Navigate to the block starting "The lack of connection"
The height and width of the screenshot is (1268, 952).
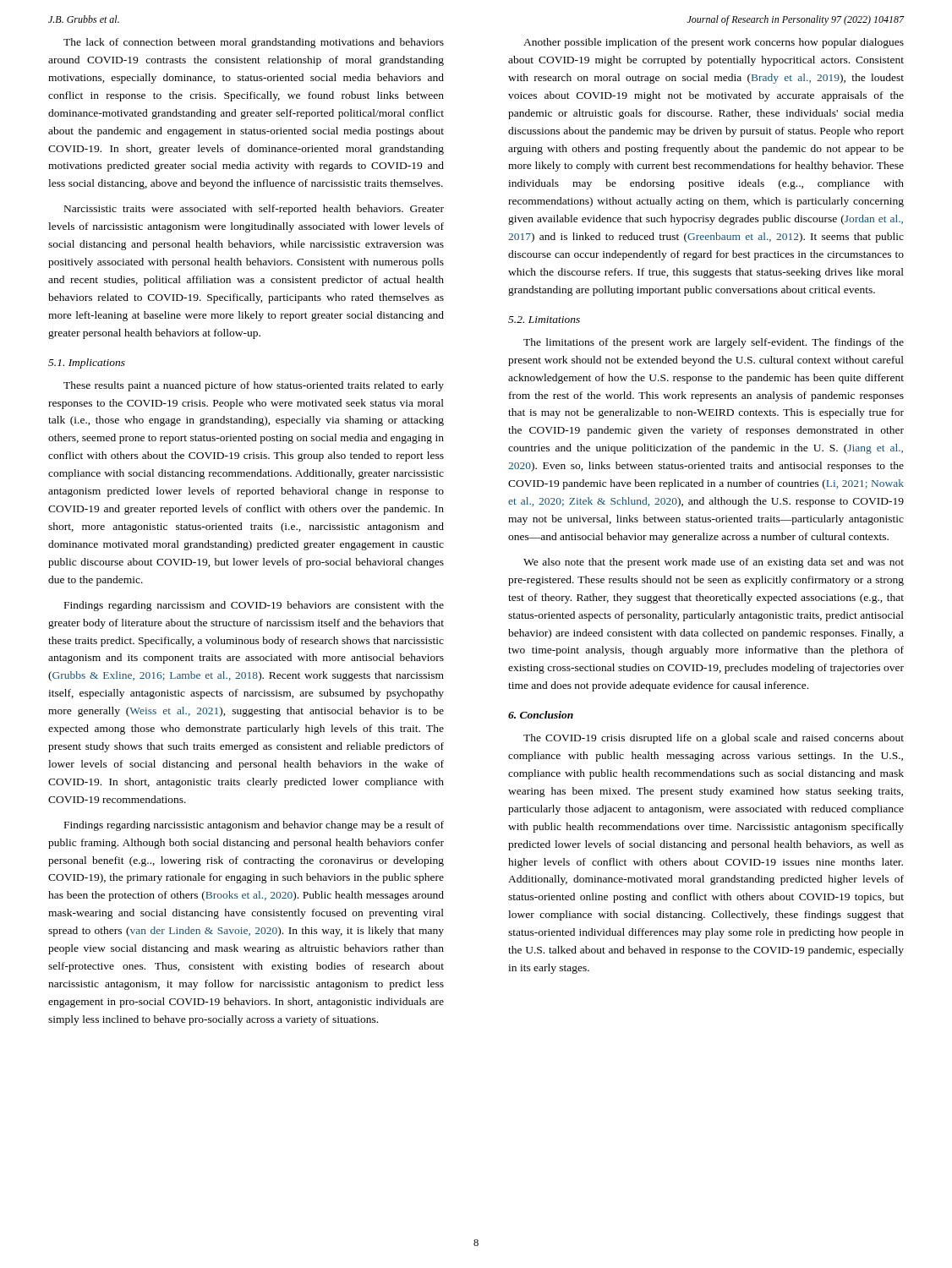click(246, 113)
